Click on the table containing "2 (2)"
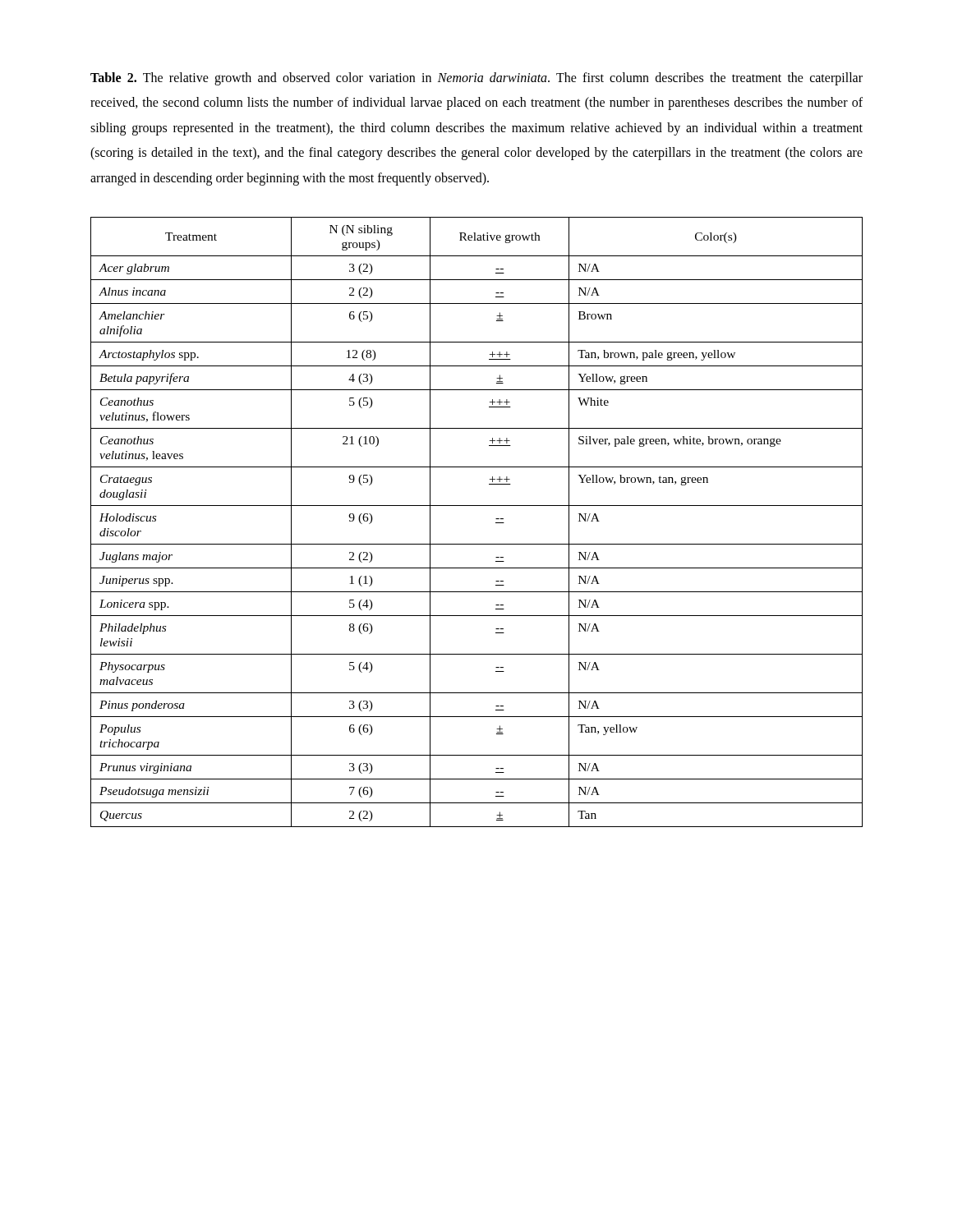 476,522
